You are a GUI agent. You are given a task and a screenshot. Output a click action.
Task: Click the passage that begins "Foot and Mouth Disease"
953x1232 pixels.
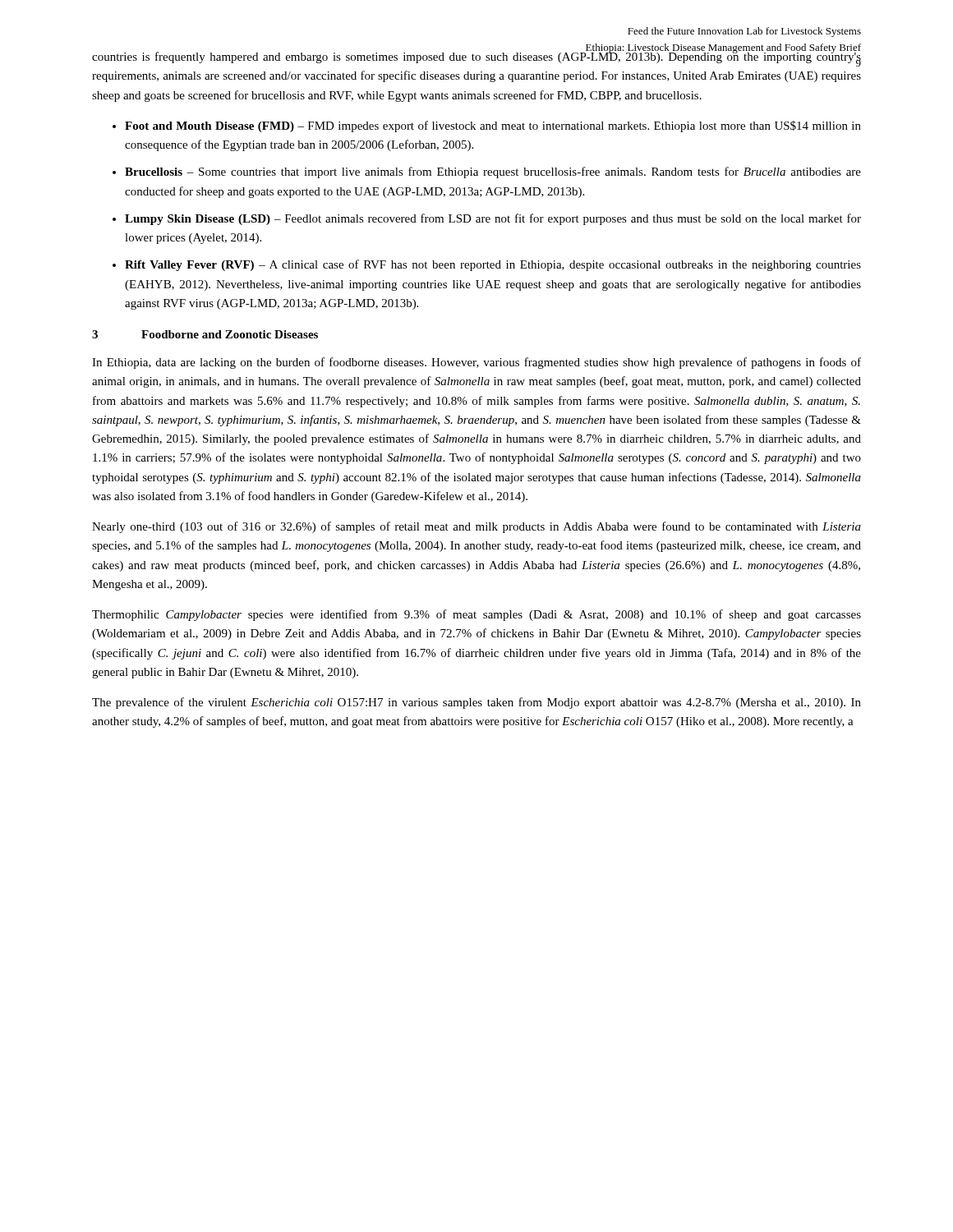click(493, 135)
